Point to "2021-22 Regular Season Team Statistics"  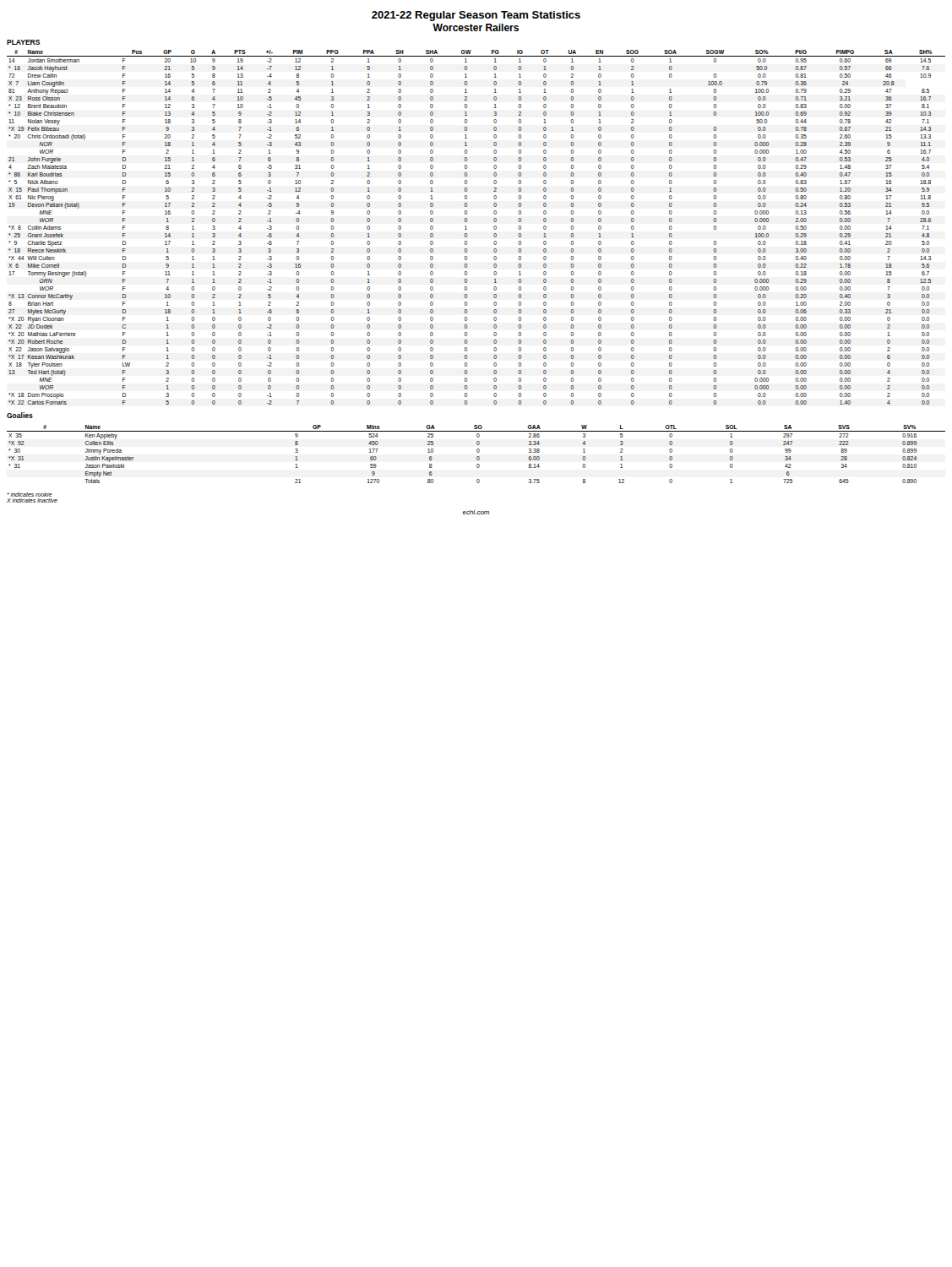(x=476, y=15)
